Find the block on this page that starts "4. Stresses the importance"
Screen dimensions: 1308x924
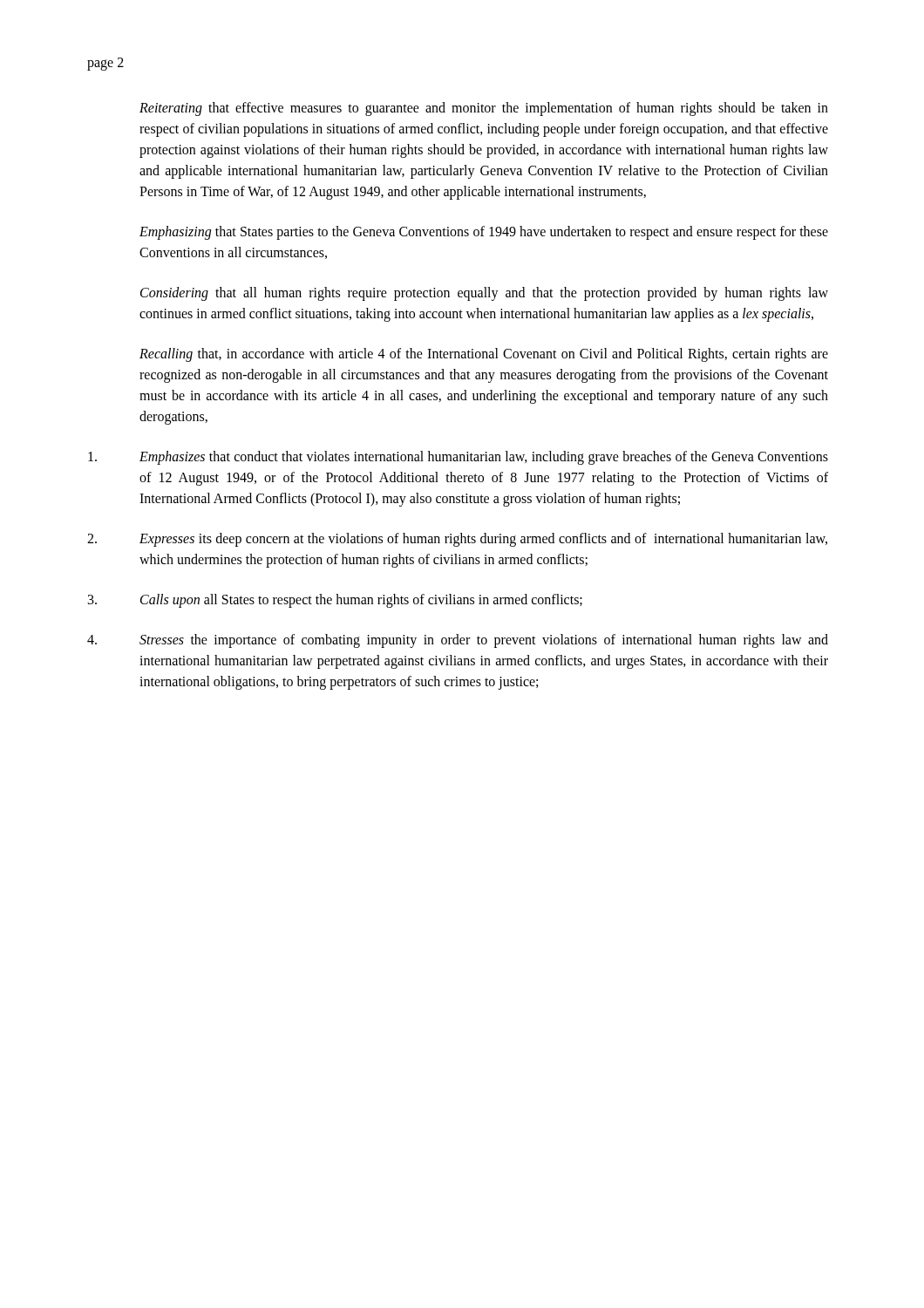point(458,661)
